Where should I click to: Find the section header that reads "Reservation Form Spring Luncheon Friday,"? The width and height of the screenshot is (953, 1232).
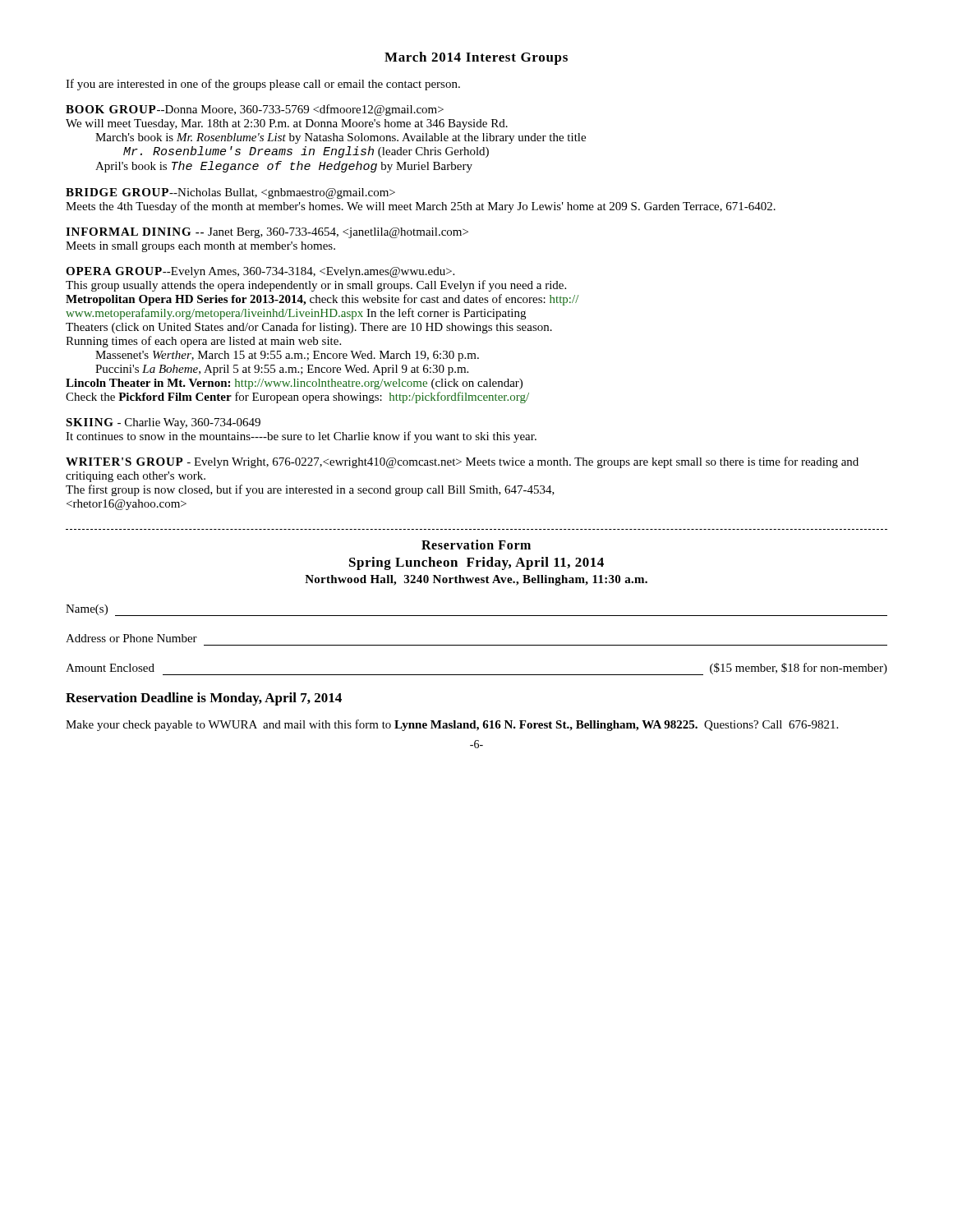tap(476, 562)
